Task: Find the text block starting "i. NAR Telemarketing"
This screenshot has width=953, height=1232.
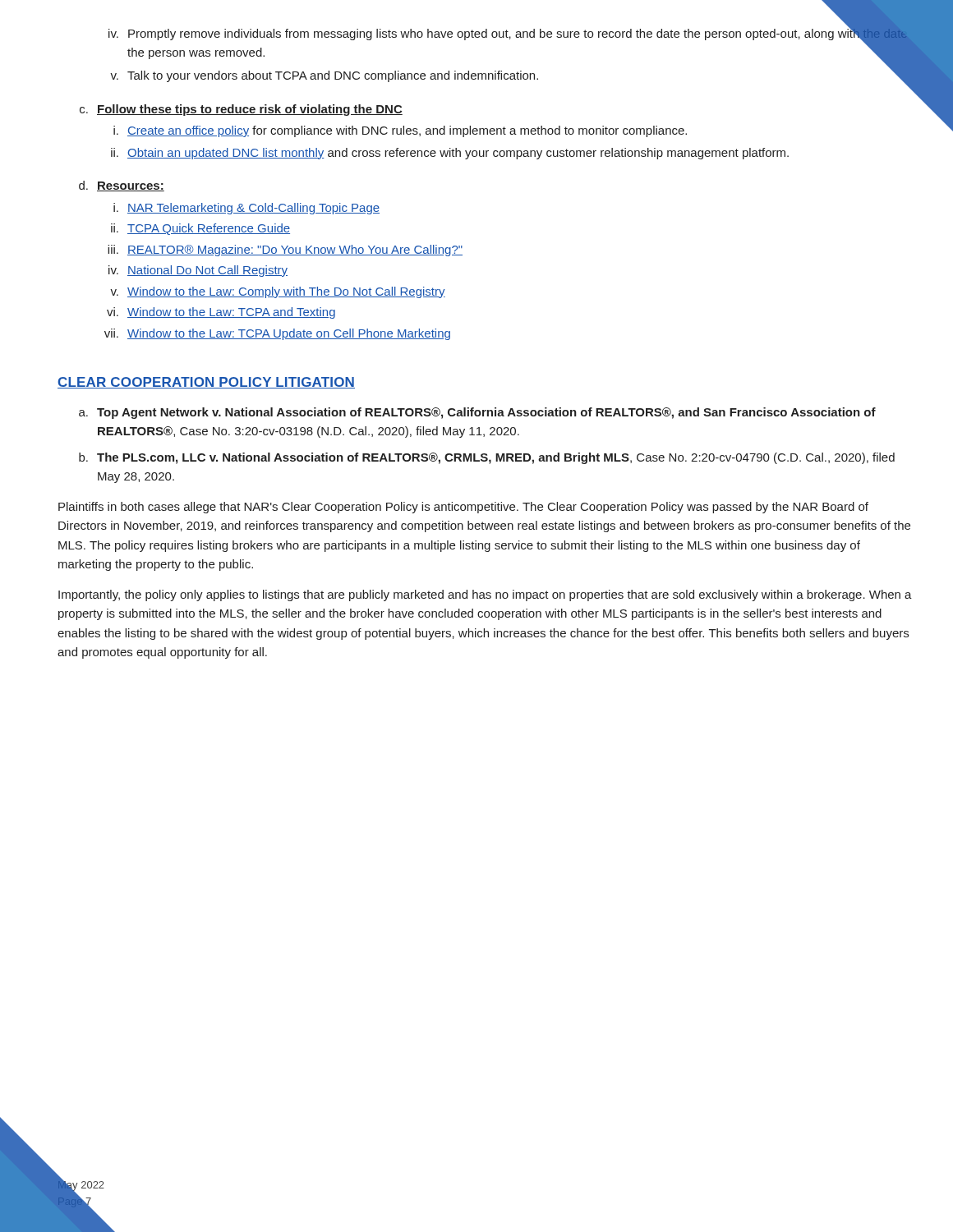Action: tap(219, 208)
